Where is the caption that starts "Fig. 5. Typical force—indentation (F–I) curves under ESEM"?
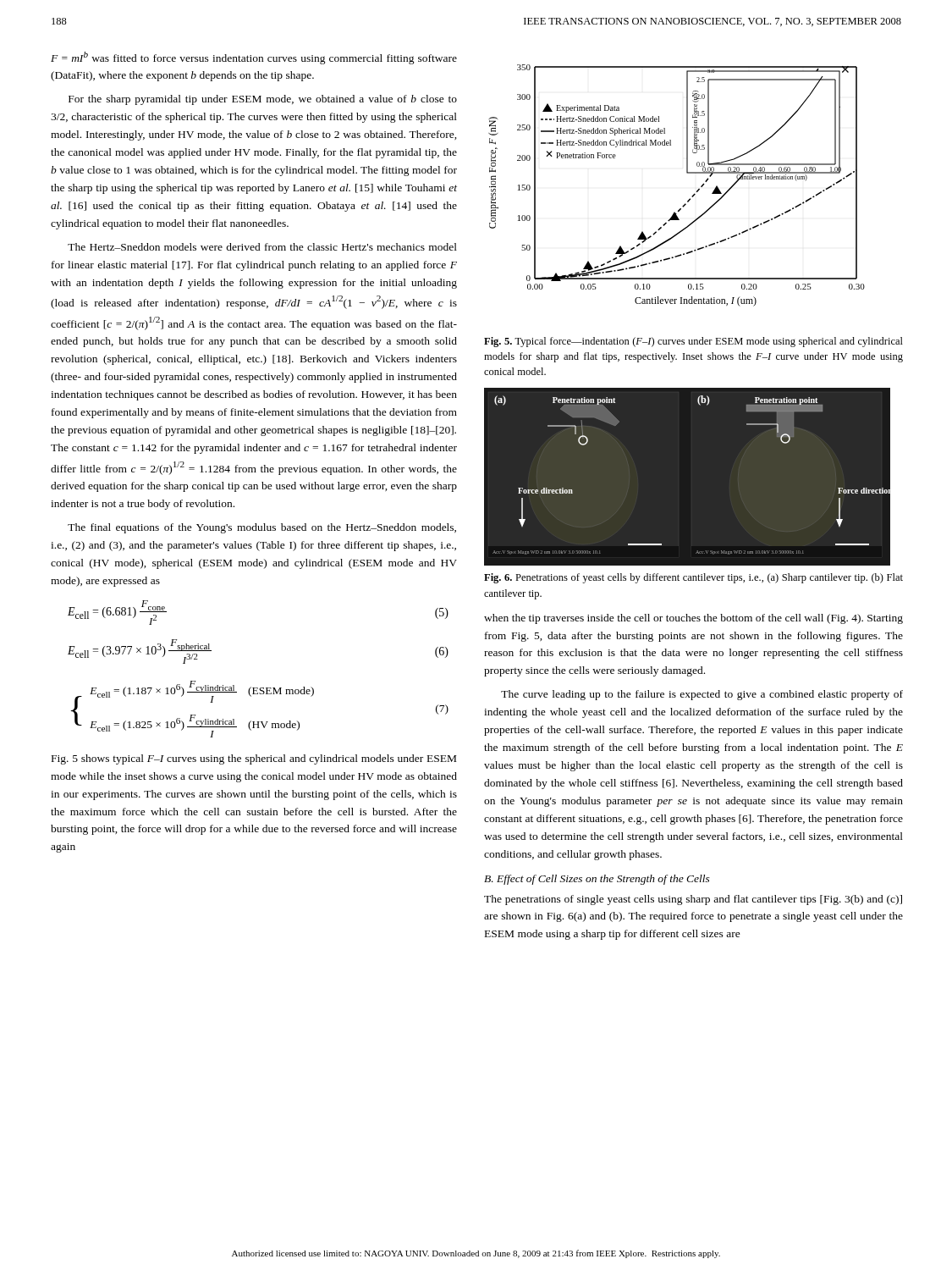This screenshot has height=1270, width=952. tap(693, 357)
